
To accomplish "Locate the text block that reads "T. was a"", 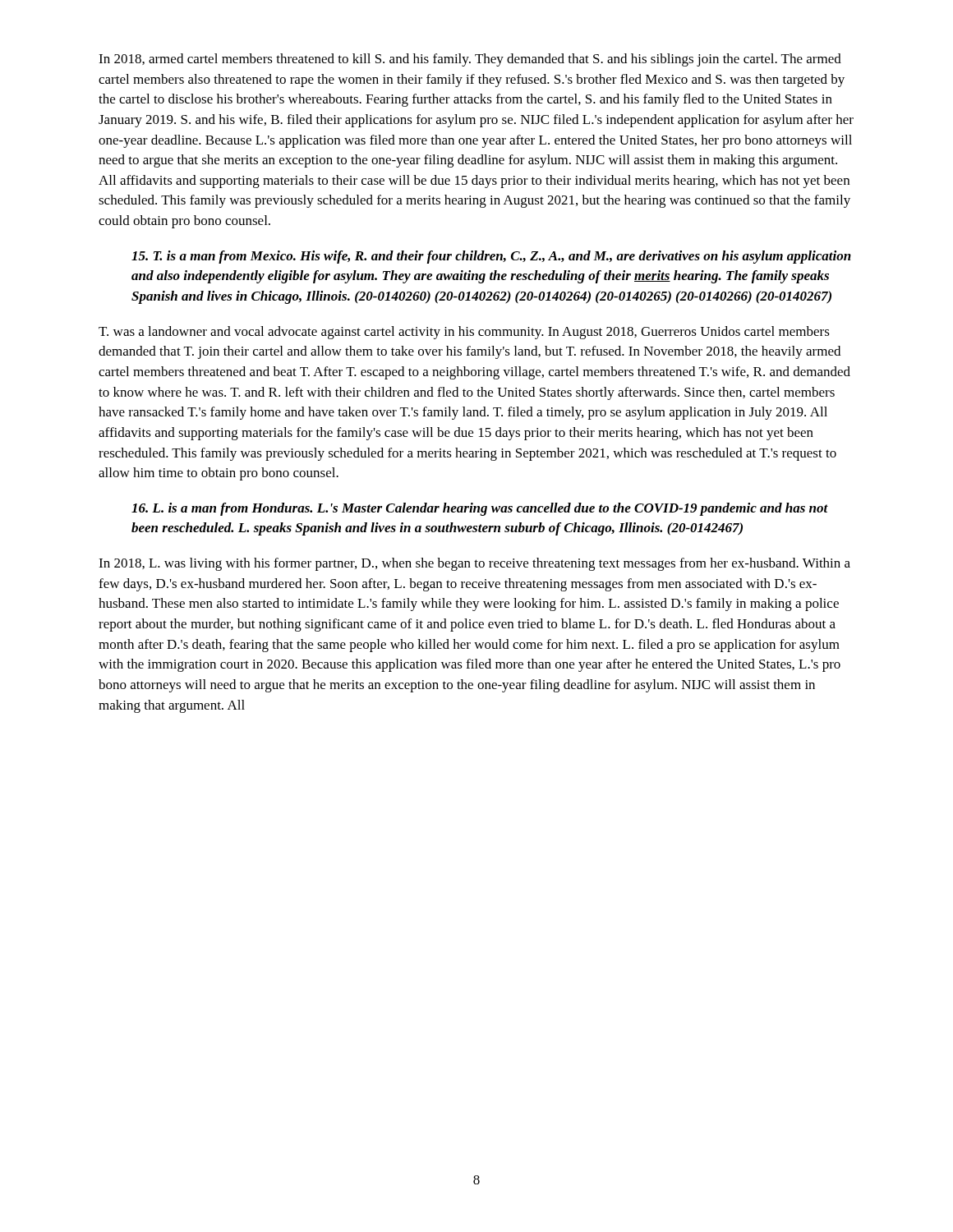I will click(474, 402).
